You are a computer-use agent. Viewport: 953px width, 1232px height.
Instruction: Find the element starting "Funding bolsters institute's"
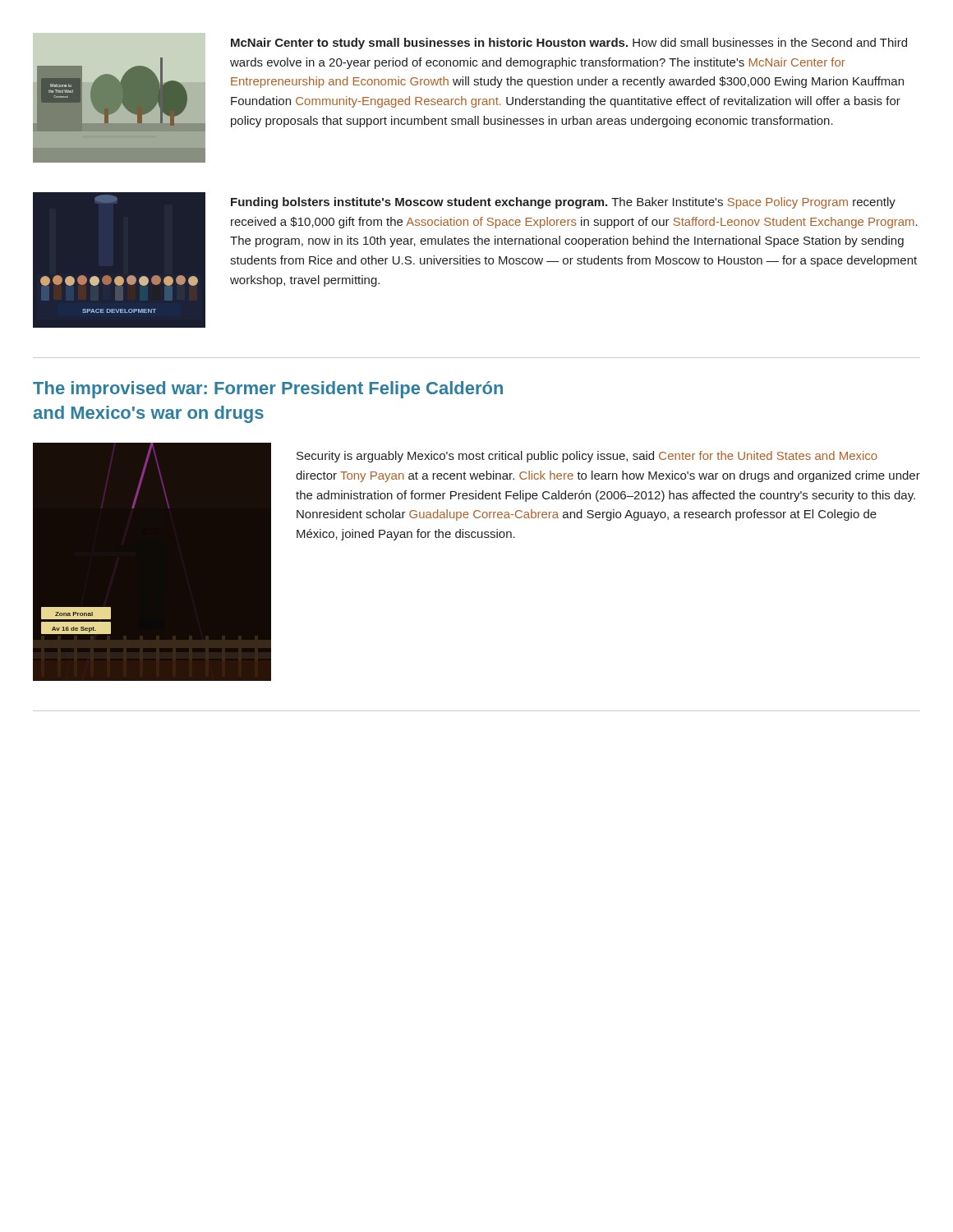click(575, 241)
